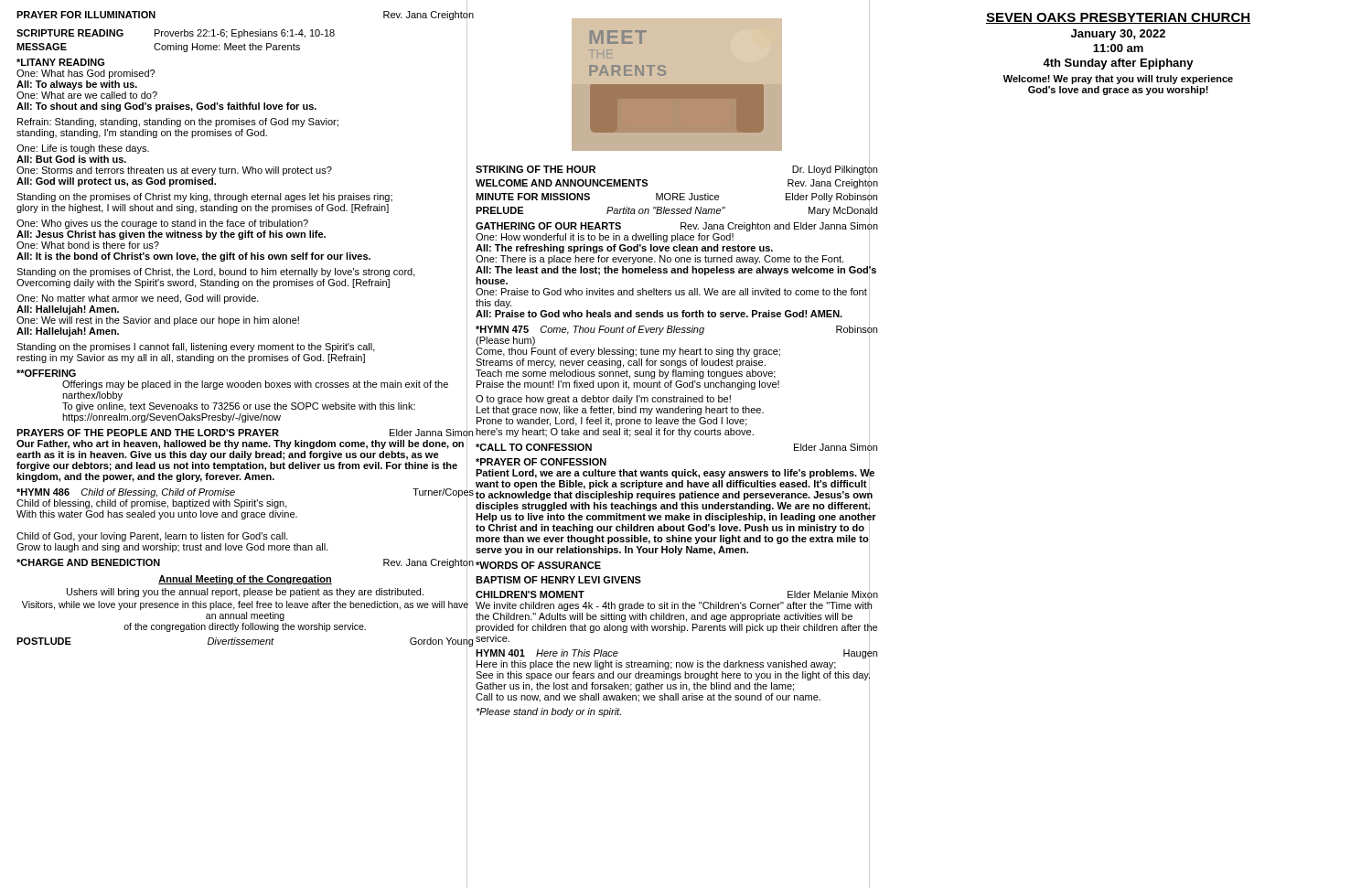Screen dimensions: 888x1372
Task: Locate the text block that reads "Standing on the promises I cannot"
Action: point(196,352)
